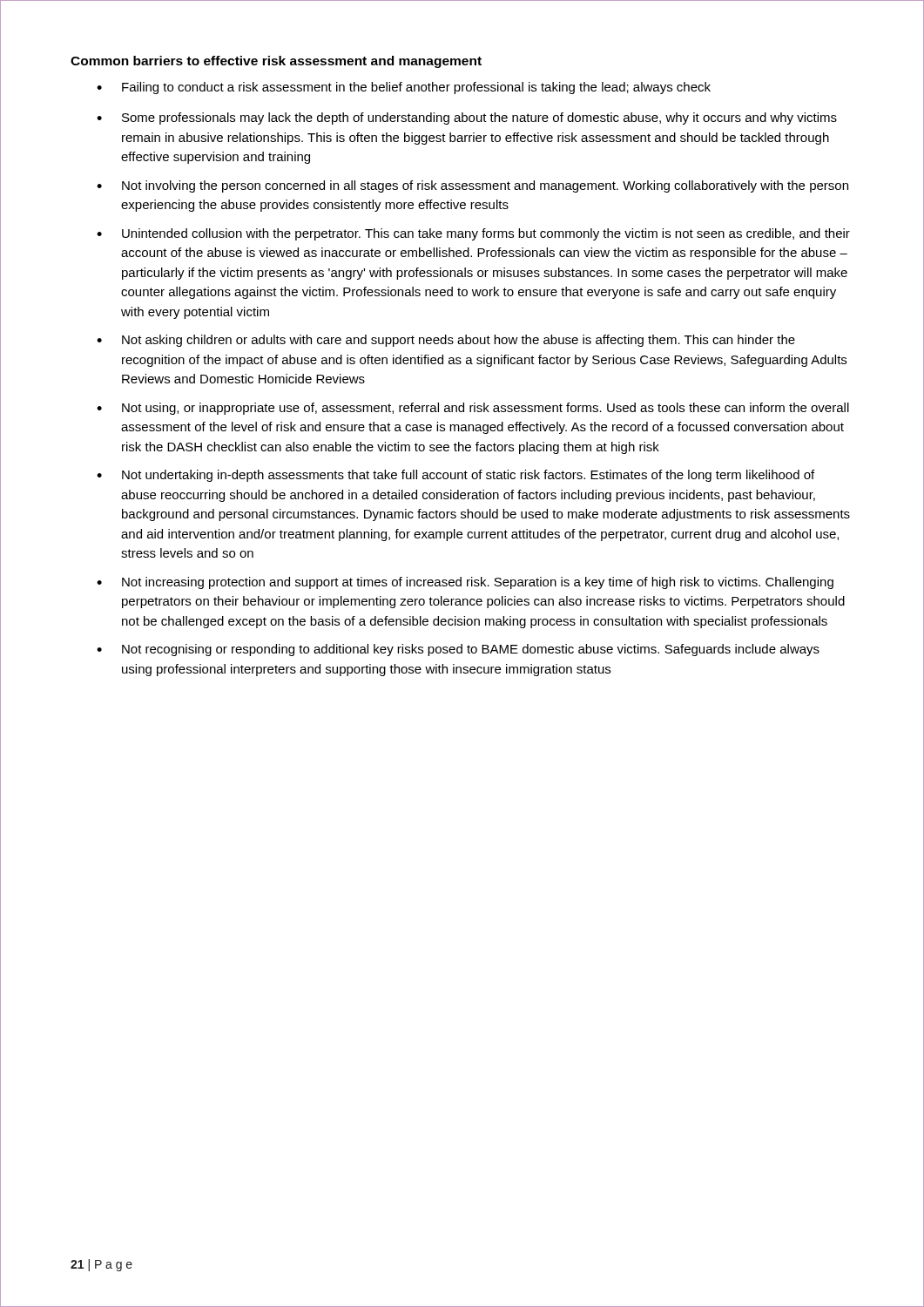
Task: Locate the text starting "• Some professionals may"
Action: [475, 138]
